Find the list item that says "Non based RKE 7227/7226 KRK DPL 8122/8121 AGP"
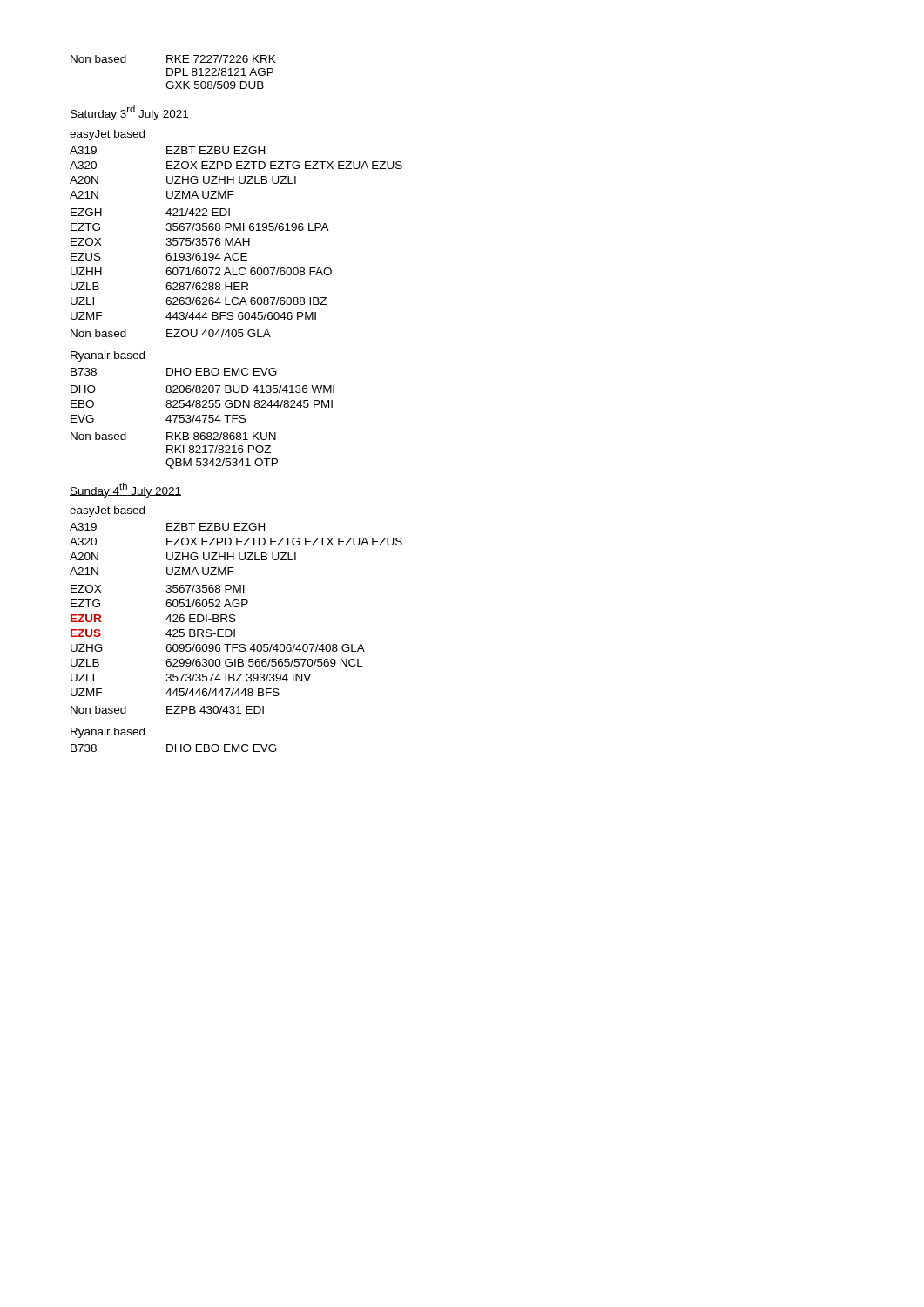 (x=173, y=59)
